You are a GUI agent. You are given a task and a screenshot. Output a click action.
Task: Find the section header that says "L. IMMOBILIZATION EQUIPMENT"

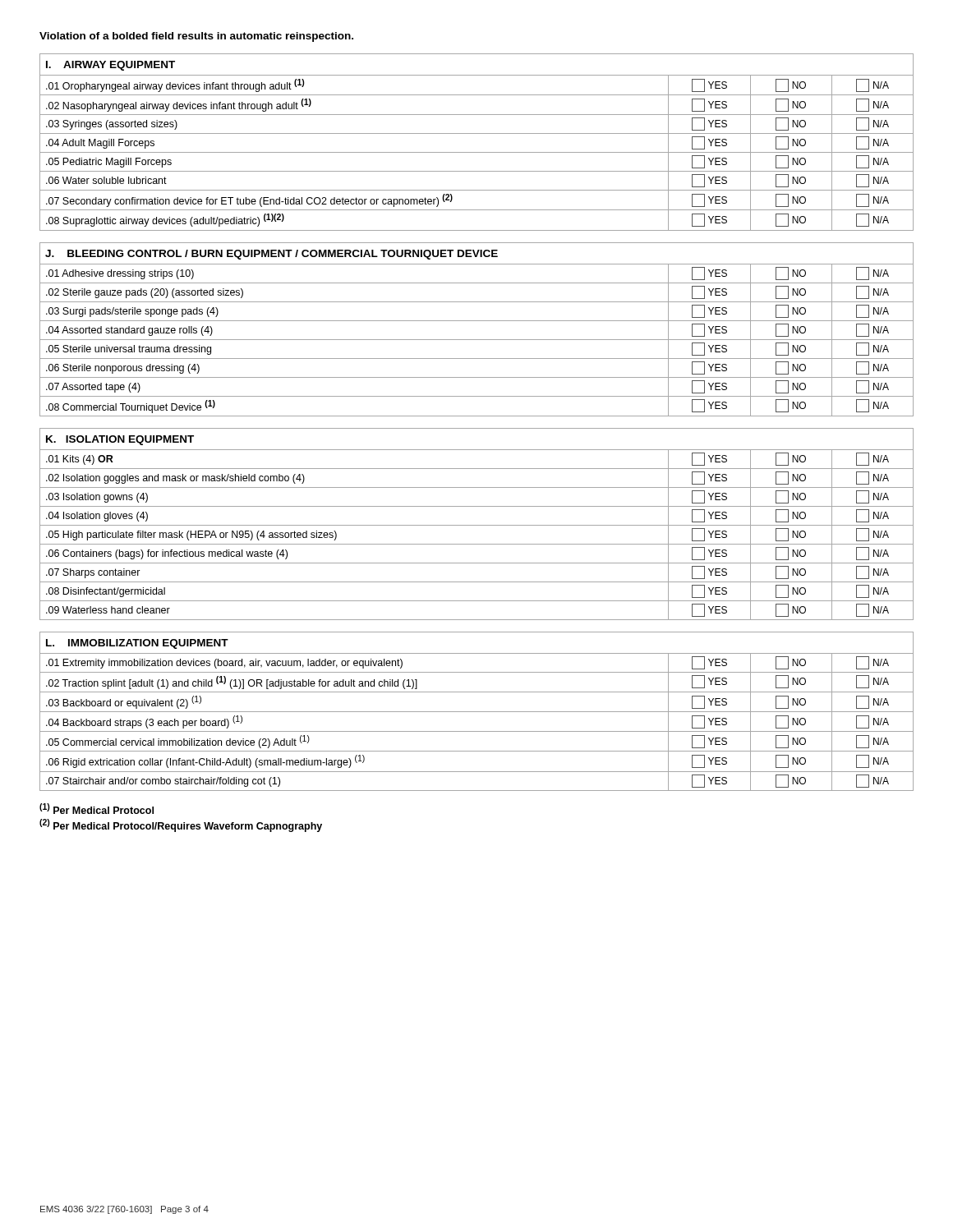[137, 642]
